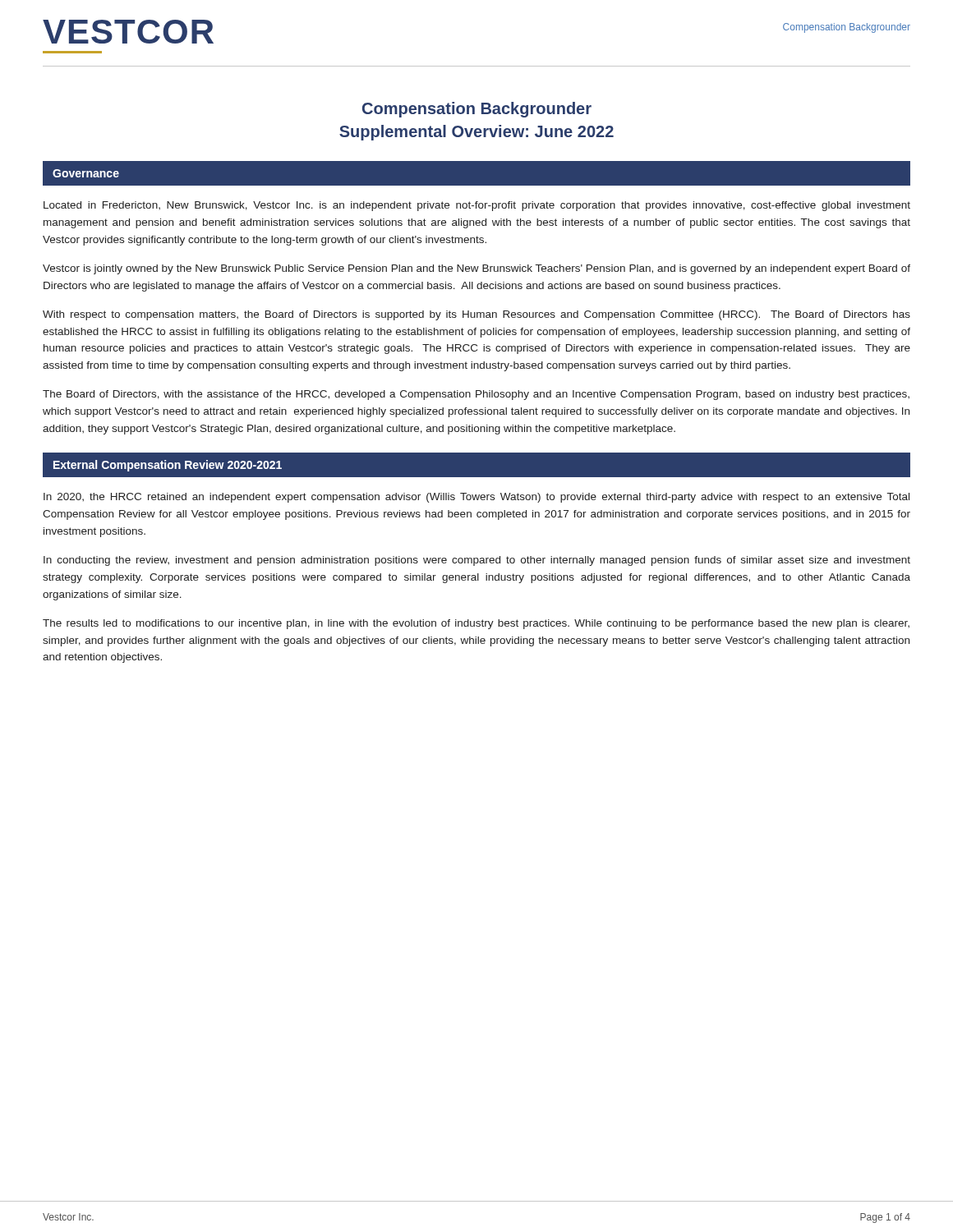Find the block on this page that starts "Located in Fredericton, New Brunswick, Vestcor Inc."

tap(476, 222)
